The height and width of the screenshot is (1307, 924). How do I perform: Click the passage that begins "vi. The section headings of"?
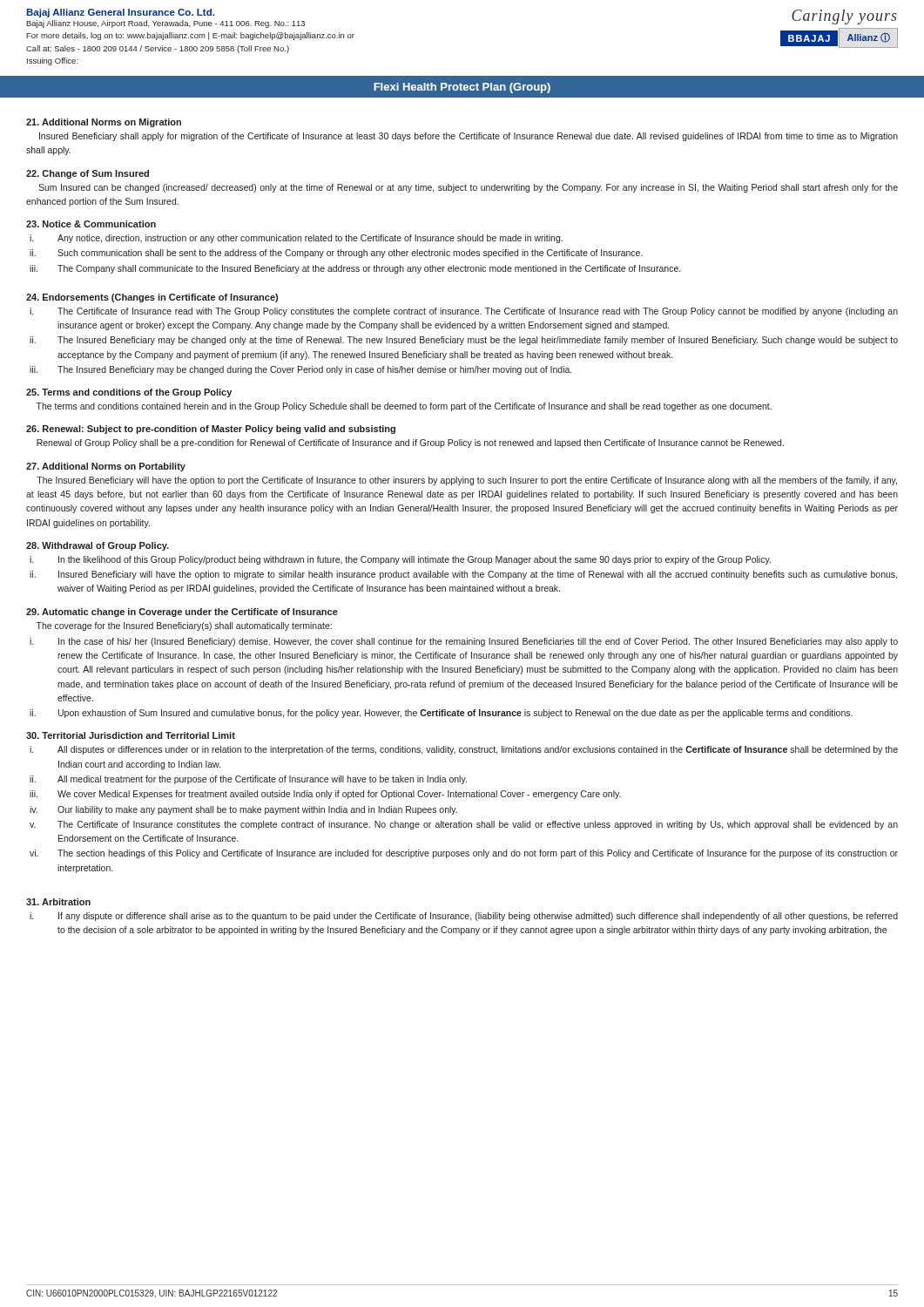[x=462, y=860]
